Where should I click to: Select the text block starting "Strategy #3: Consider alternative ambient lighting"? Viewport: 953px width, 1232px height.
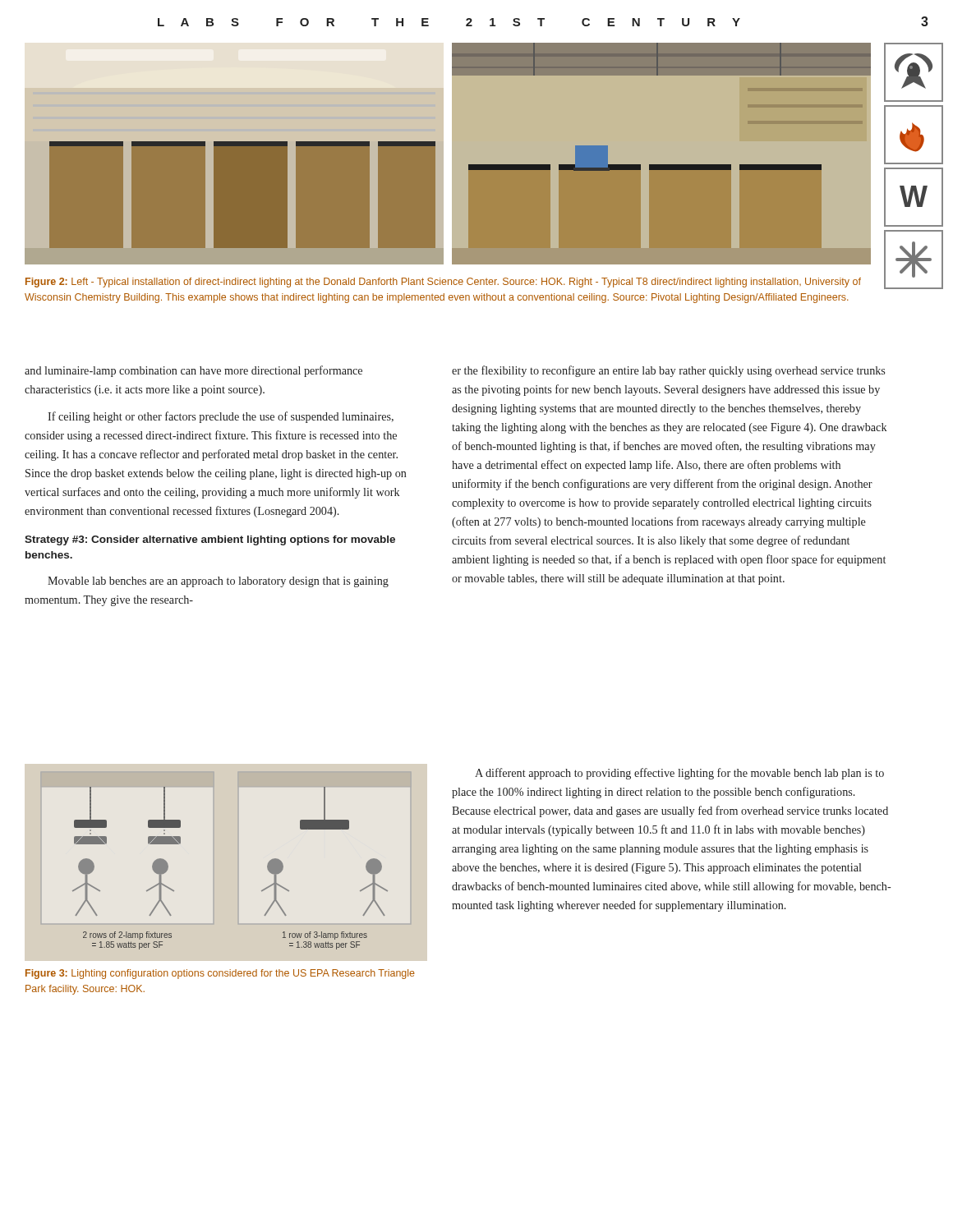click(210, 547)
